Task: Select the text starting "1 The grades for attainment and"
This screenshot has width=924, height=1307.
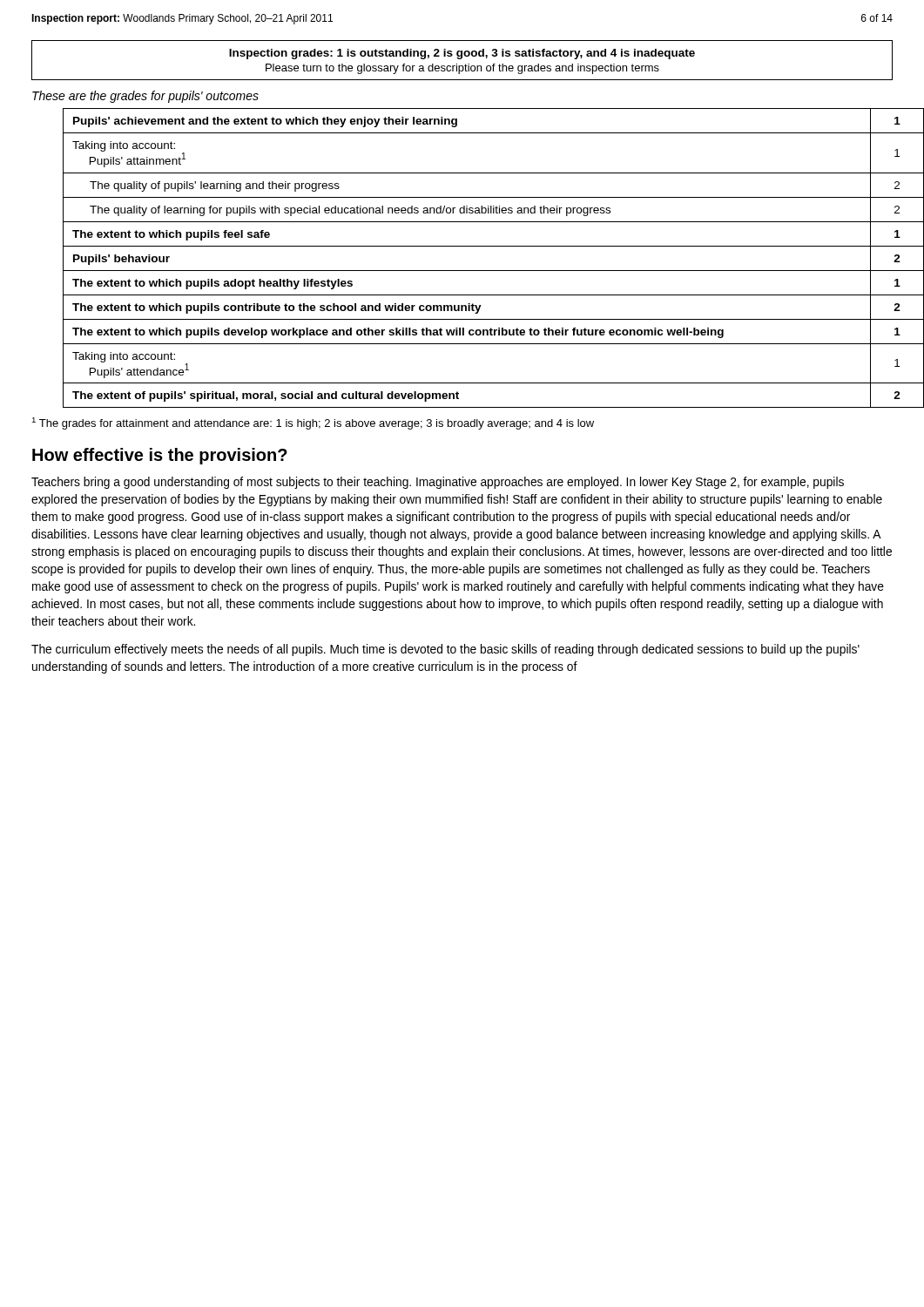Action: (313, 422)
